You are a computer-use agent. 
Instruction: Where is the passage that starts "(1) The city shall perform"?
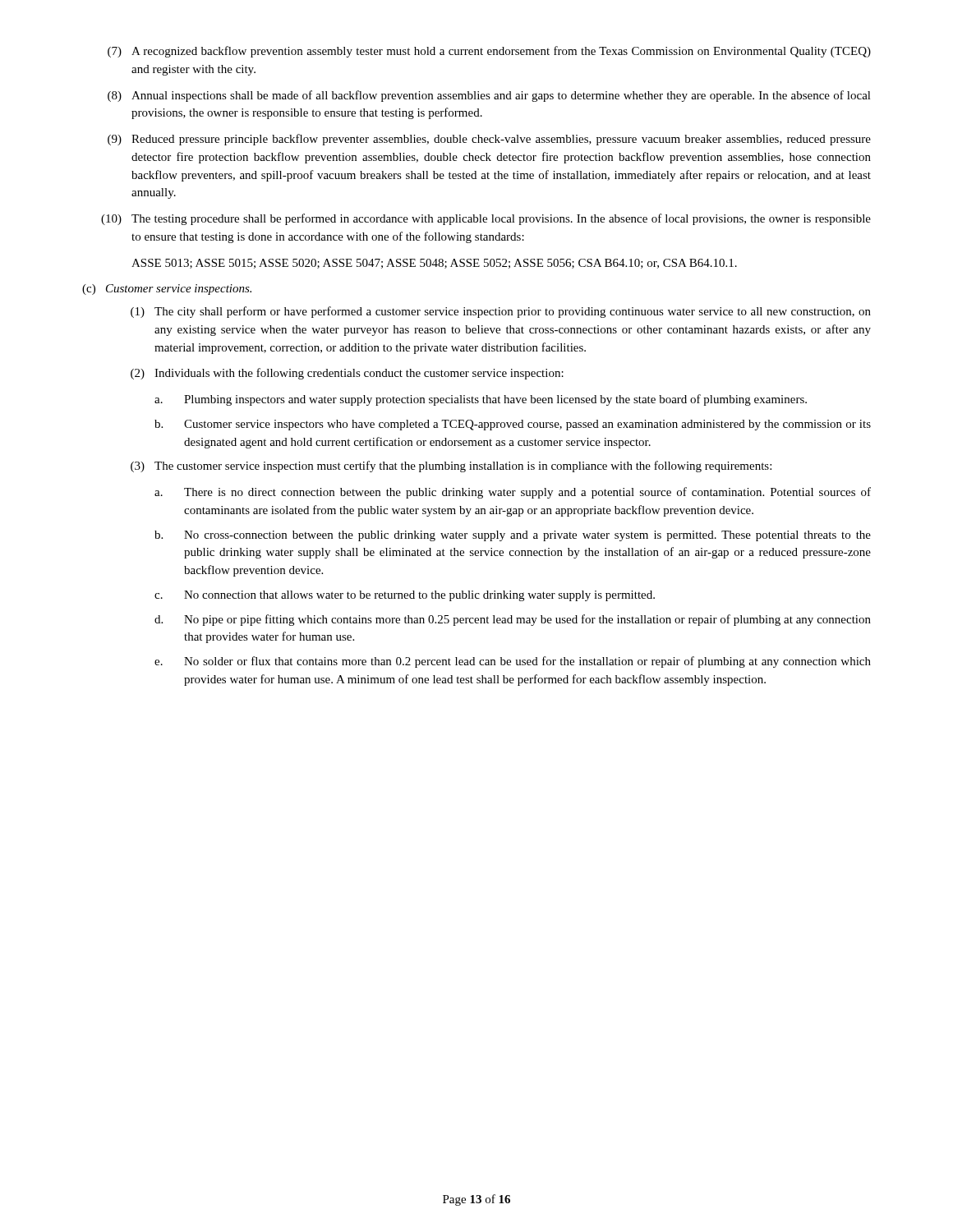488,330
